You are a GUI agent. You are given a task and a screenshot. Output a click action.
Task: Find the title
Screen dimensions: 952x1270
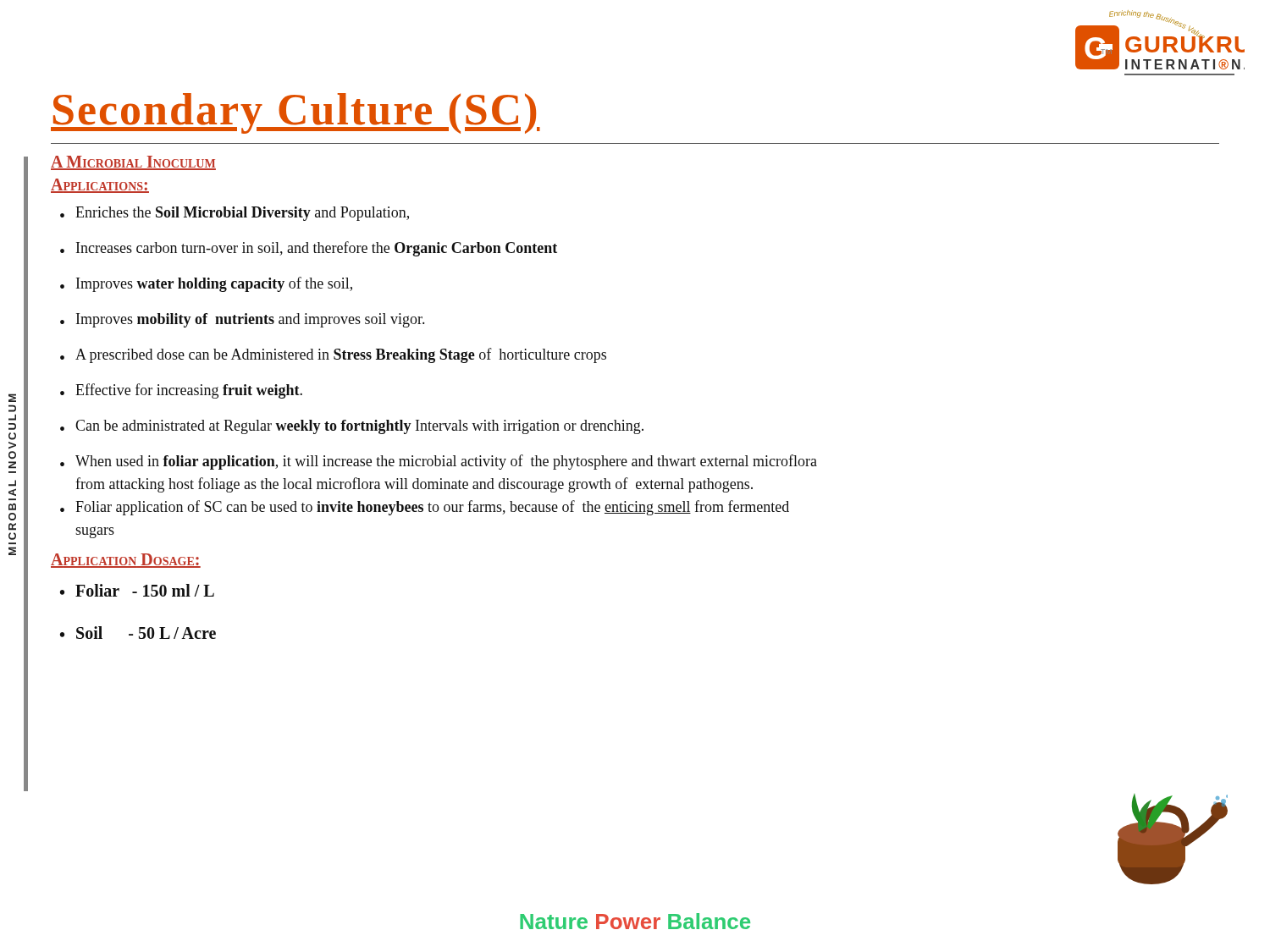[x=295, y=110]
